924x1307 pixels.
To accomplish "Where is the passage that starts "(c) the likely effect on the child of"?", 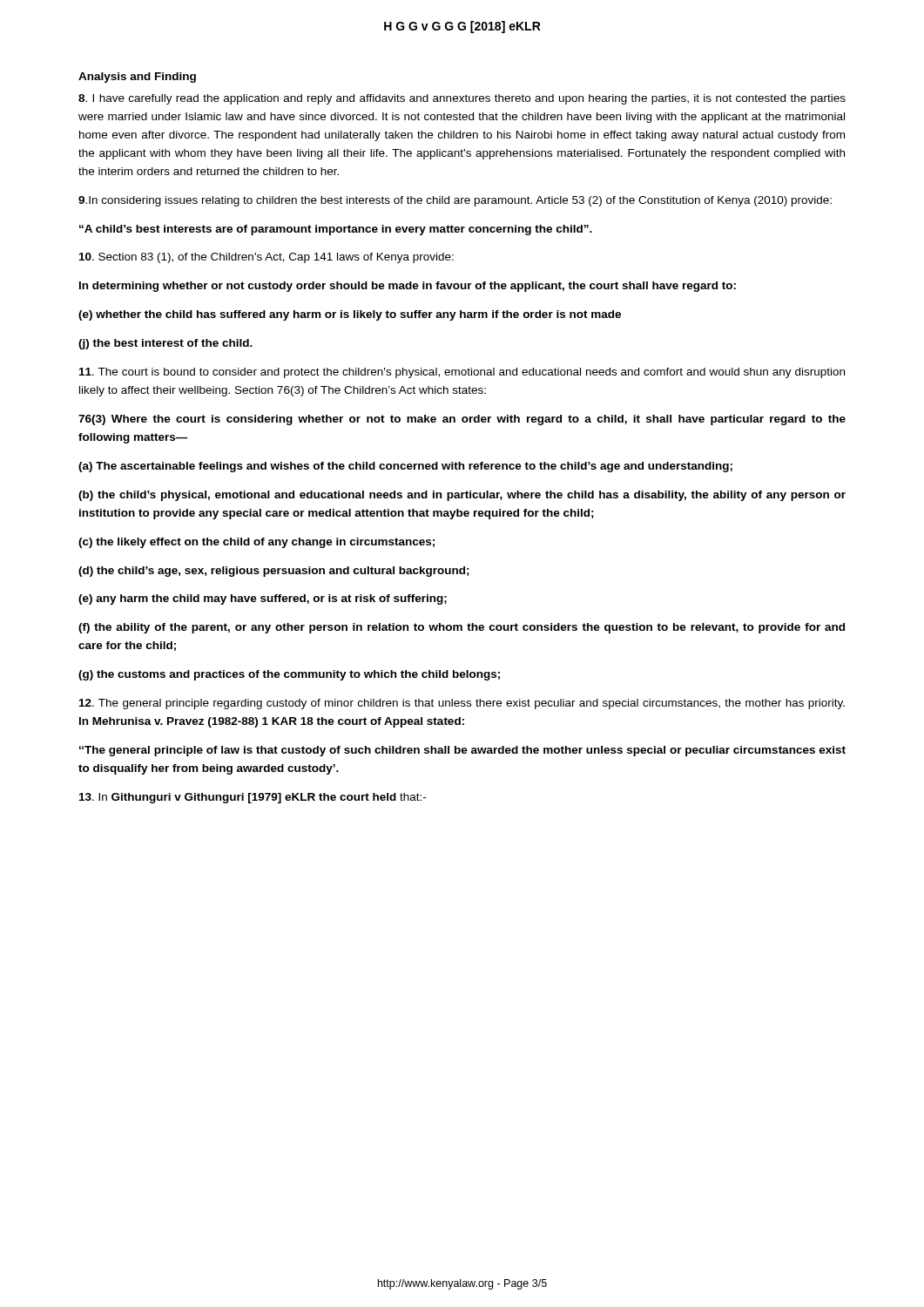I will (x=257, y=541).
